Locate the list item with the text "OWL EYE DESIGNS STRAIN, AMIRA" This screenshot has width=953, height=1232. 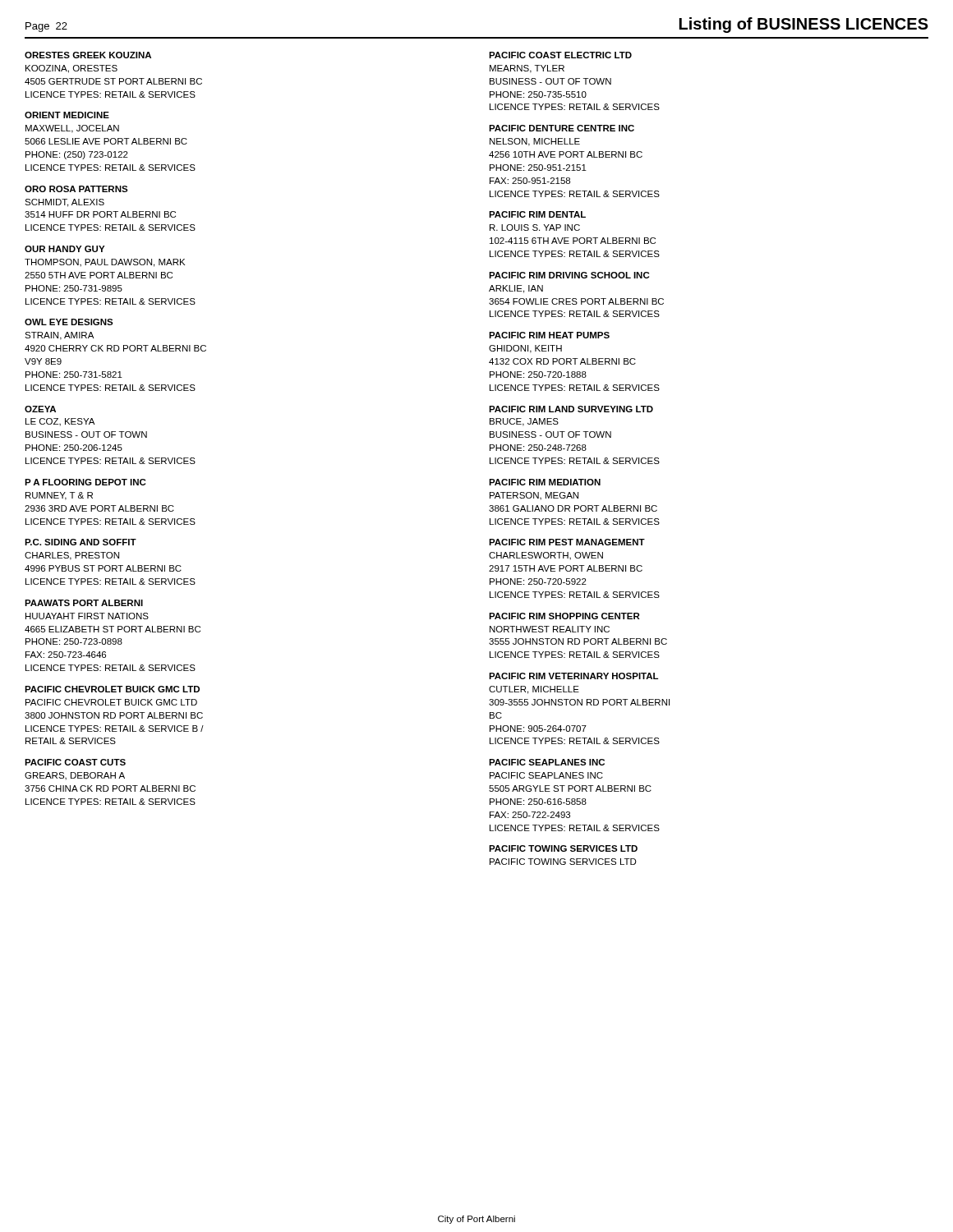tap(69, 322)
